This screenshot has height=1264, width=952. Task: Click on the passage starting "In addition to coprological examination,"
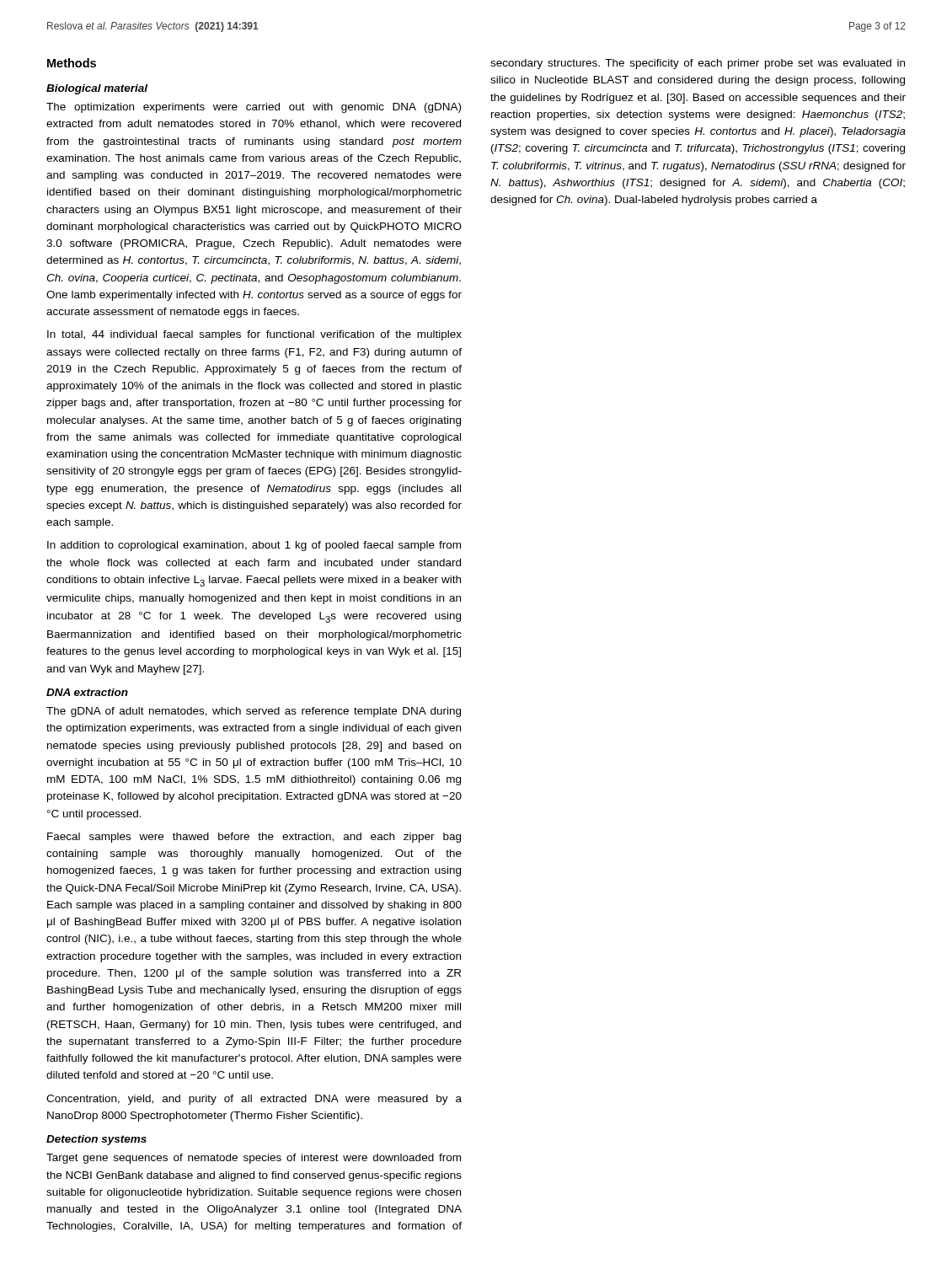[x=254, y=607]
